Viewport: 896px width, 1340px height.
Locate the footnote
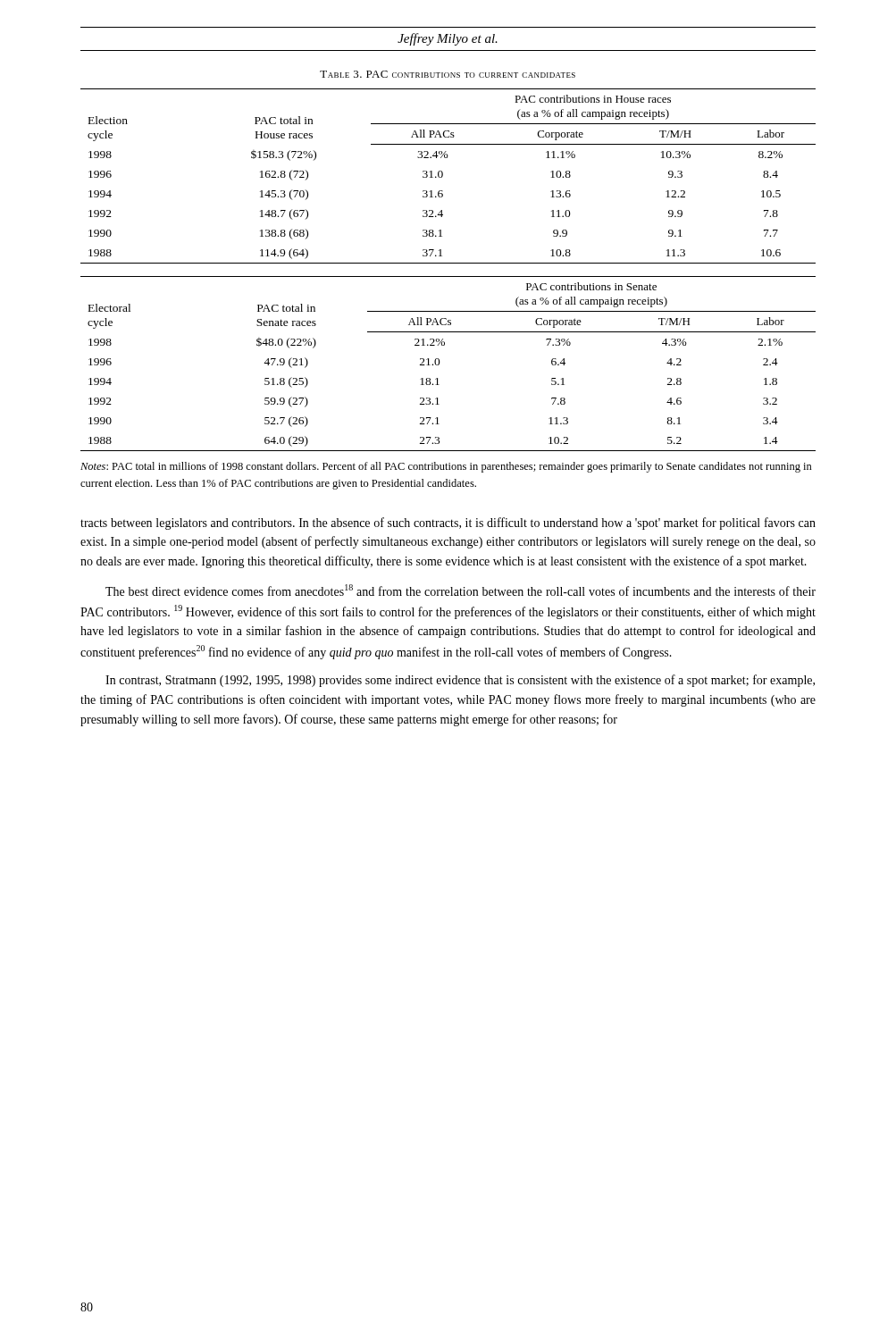[446, 475]
